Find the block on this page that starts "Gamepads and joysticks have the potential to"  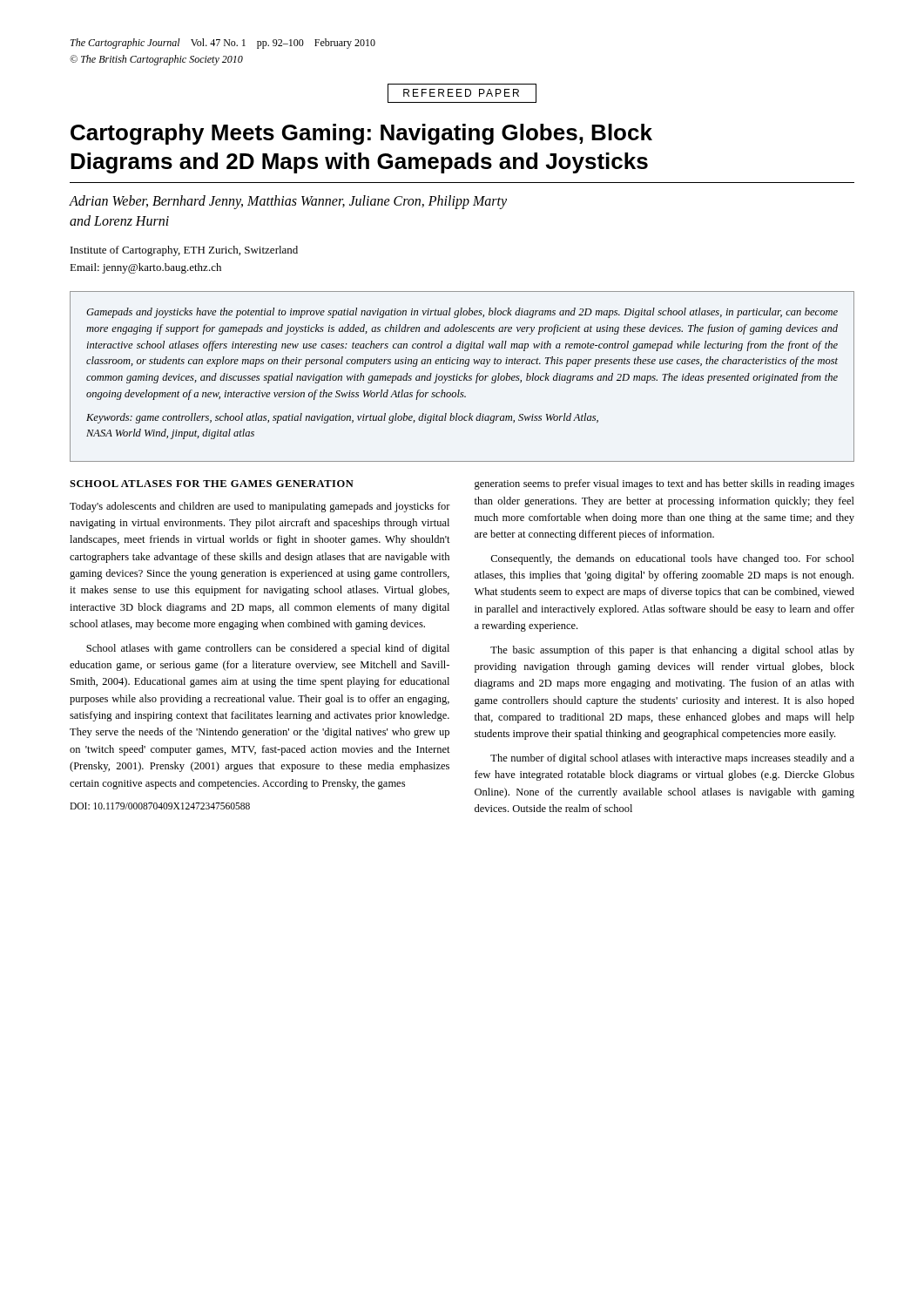pos(462,373)
